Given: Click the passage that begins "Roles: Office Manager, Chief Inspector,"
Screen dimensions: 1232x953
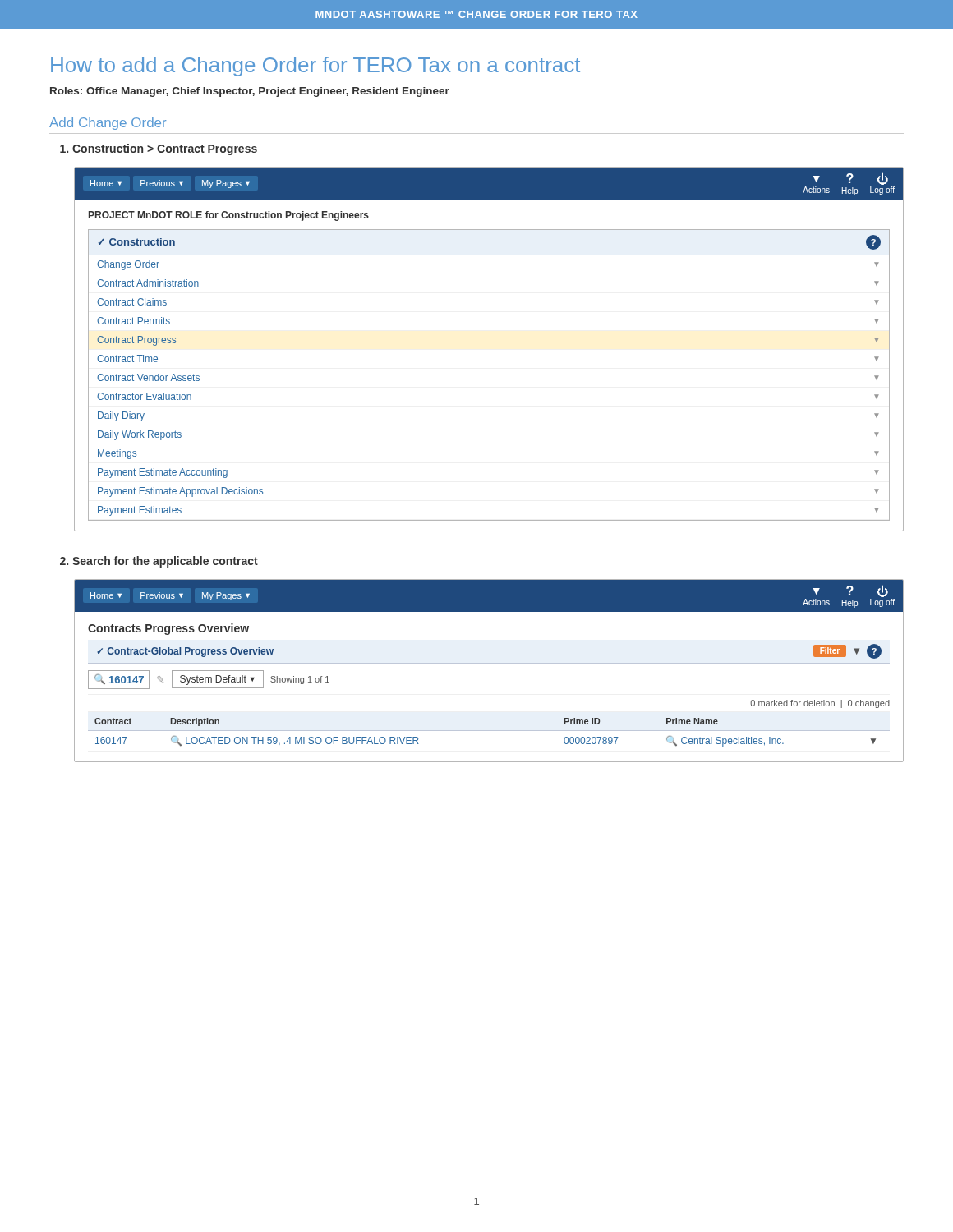Looking at the screenshot, I should pyautogui.click(x=249, y=91).
